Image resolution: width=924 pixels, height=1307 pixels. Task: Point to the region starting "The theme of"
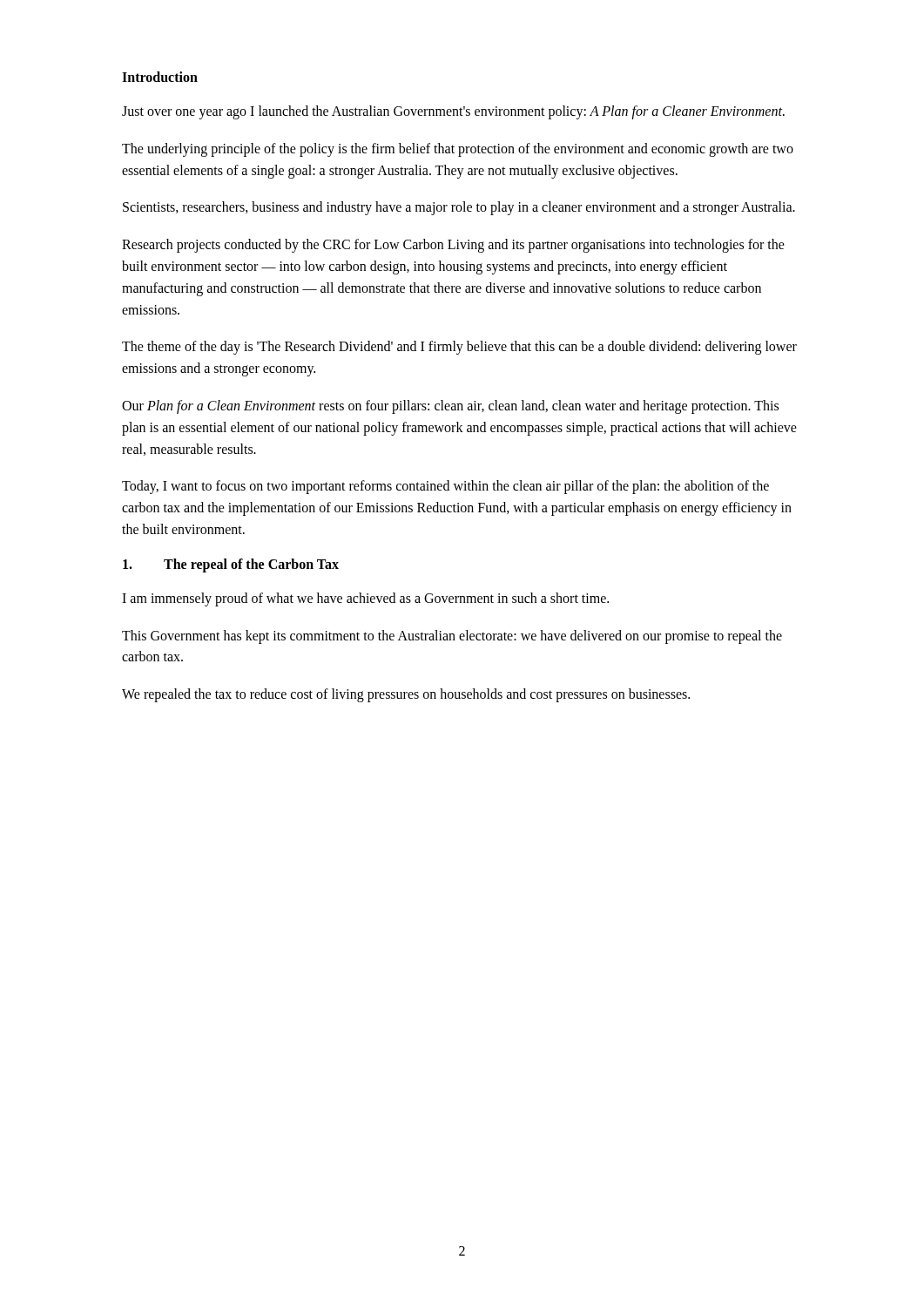tap(459, 357)
